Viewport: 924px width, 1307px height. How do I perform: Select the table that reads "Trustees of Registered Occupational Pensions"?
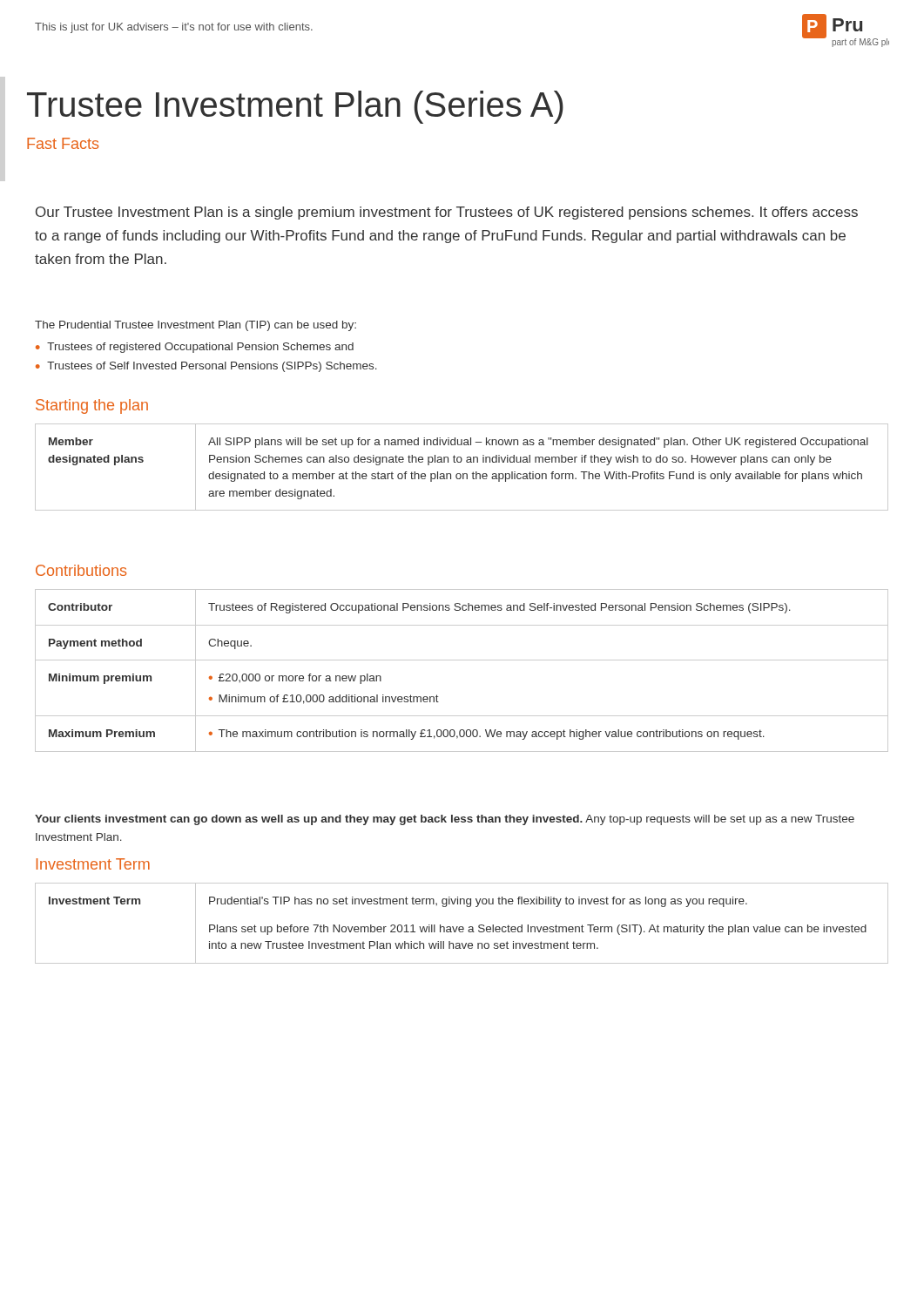tap(462, 670)
